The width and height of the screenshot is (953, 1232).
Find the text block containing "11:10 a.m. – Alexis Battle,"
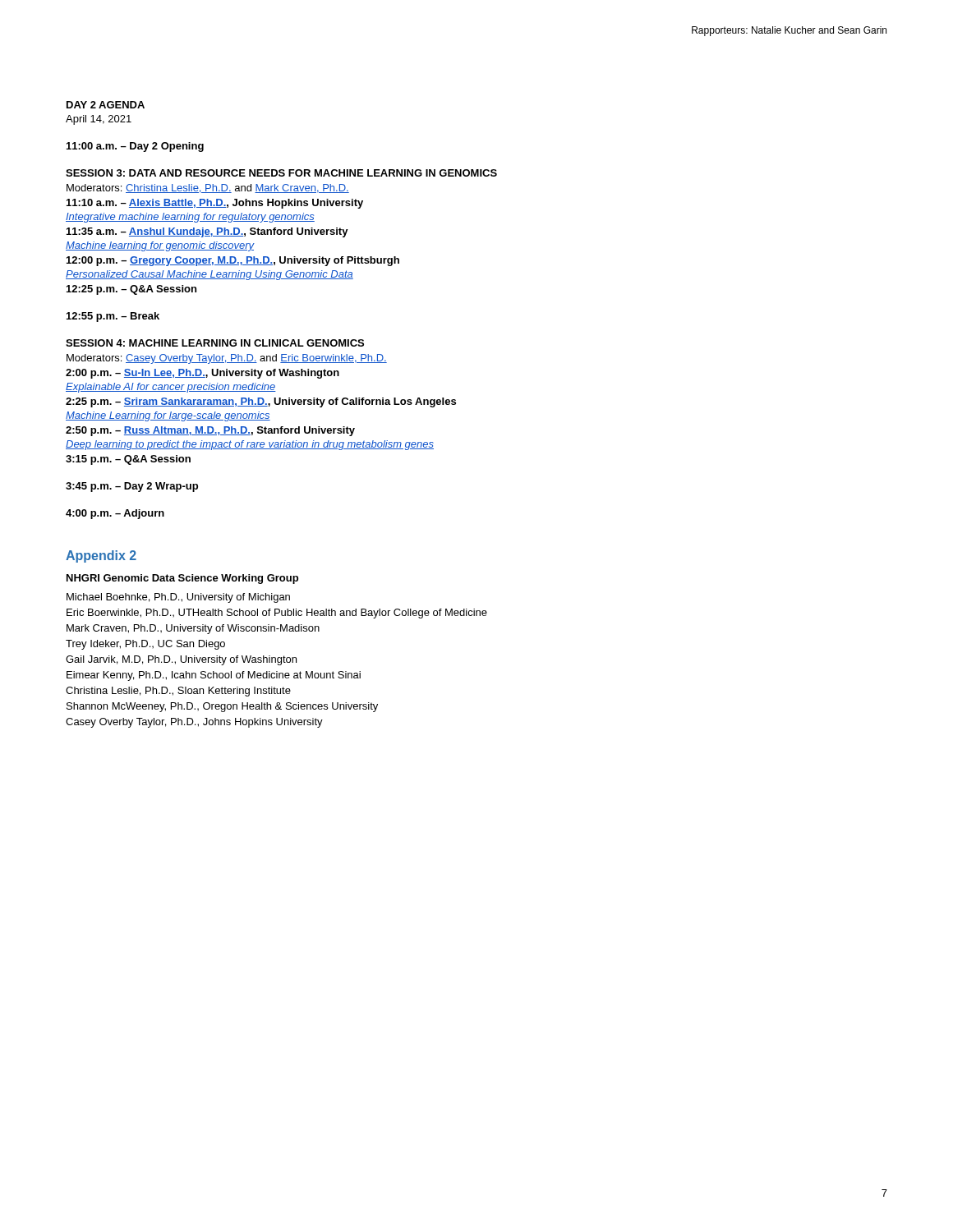click(215, 202)
